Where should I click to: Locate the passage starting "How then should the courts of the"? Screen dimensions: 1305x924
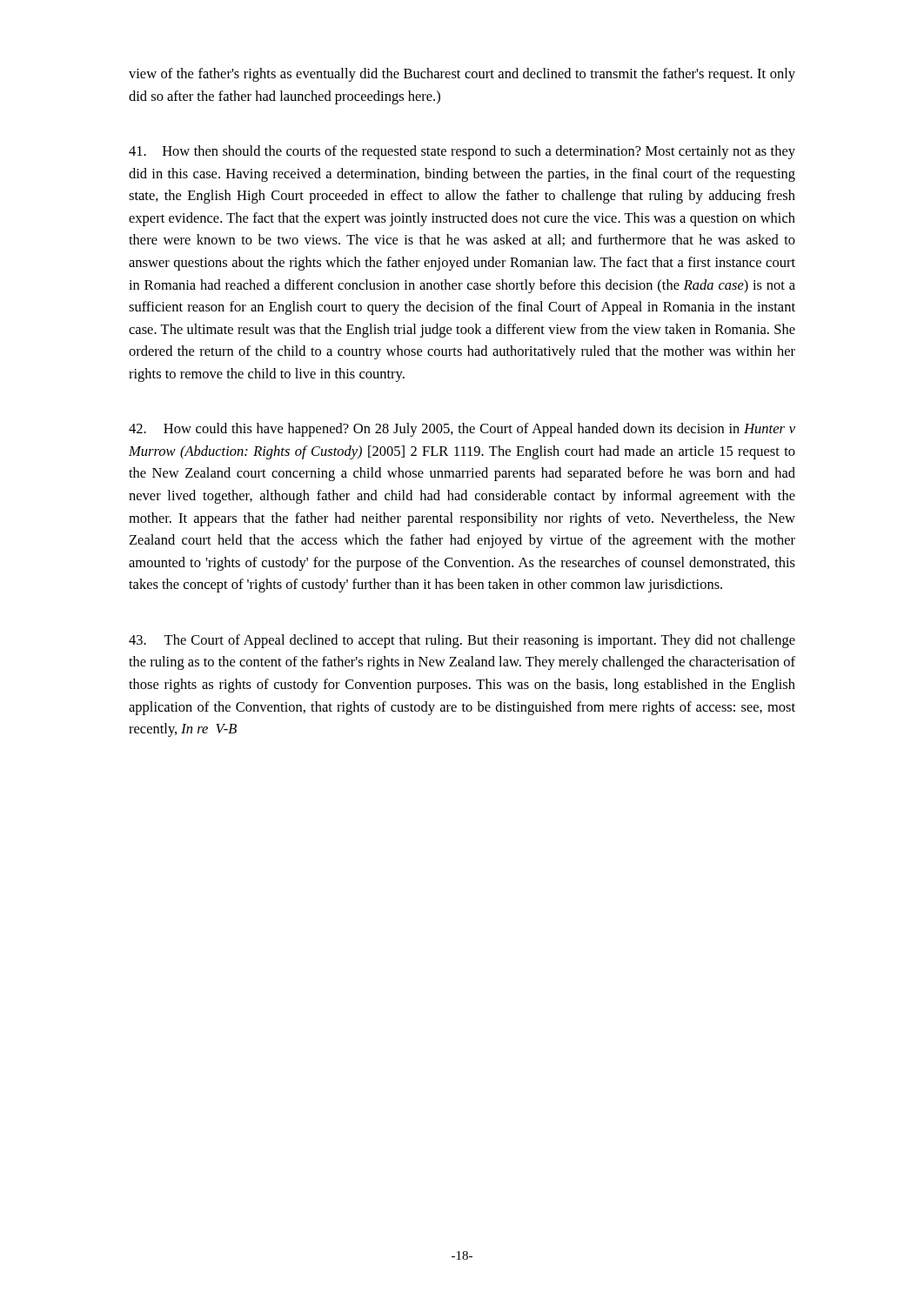462,263
